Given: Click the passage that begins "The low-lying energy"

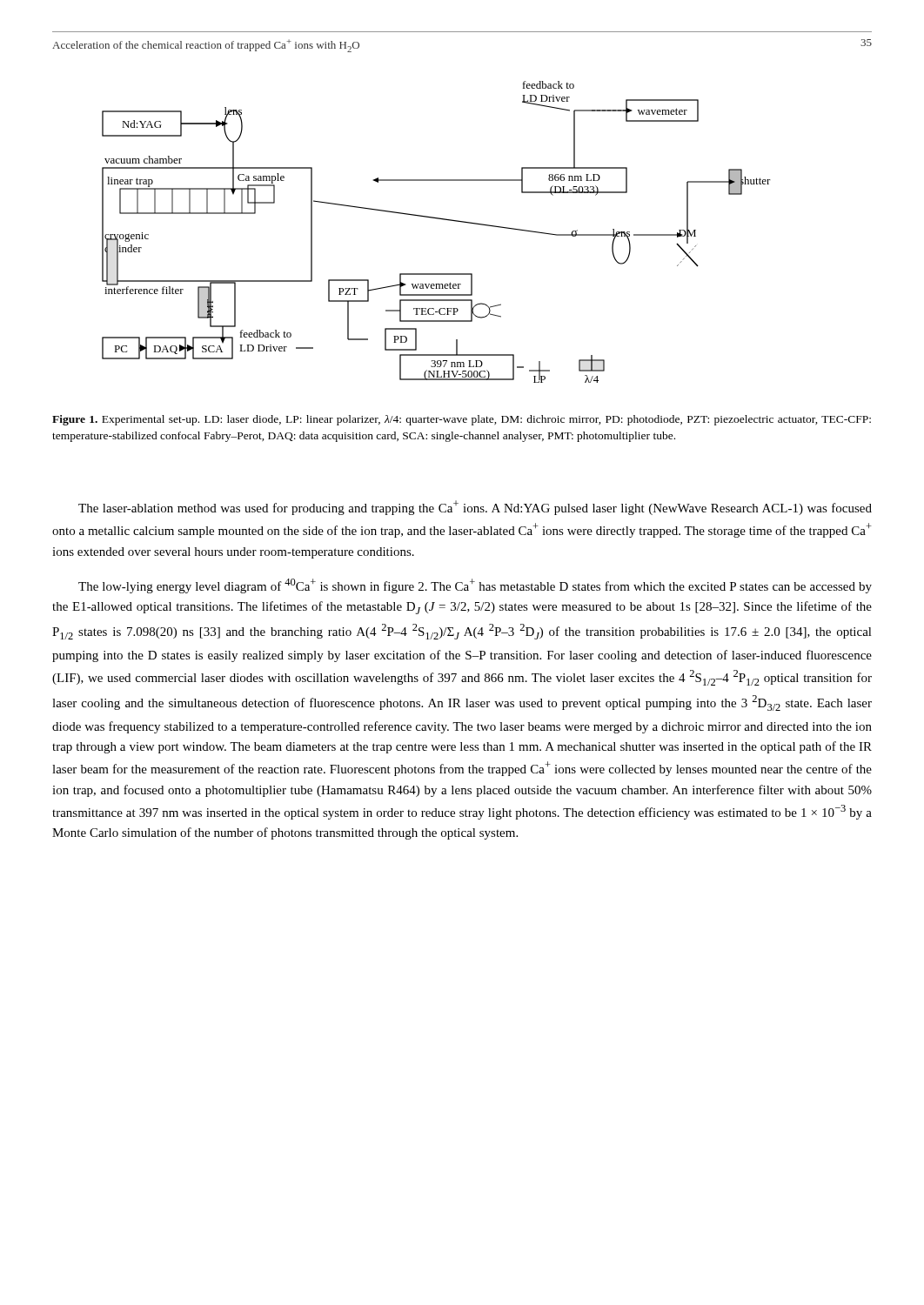Looking at the screenshot, I should (x=462, y=709).
